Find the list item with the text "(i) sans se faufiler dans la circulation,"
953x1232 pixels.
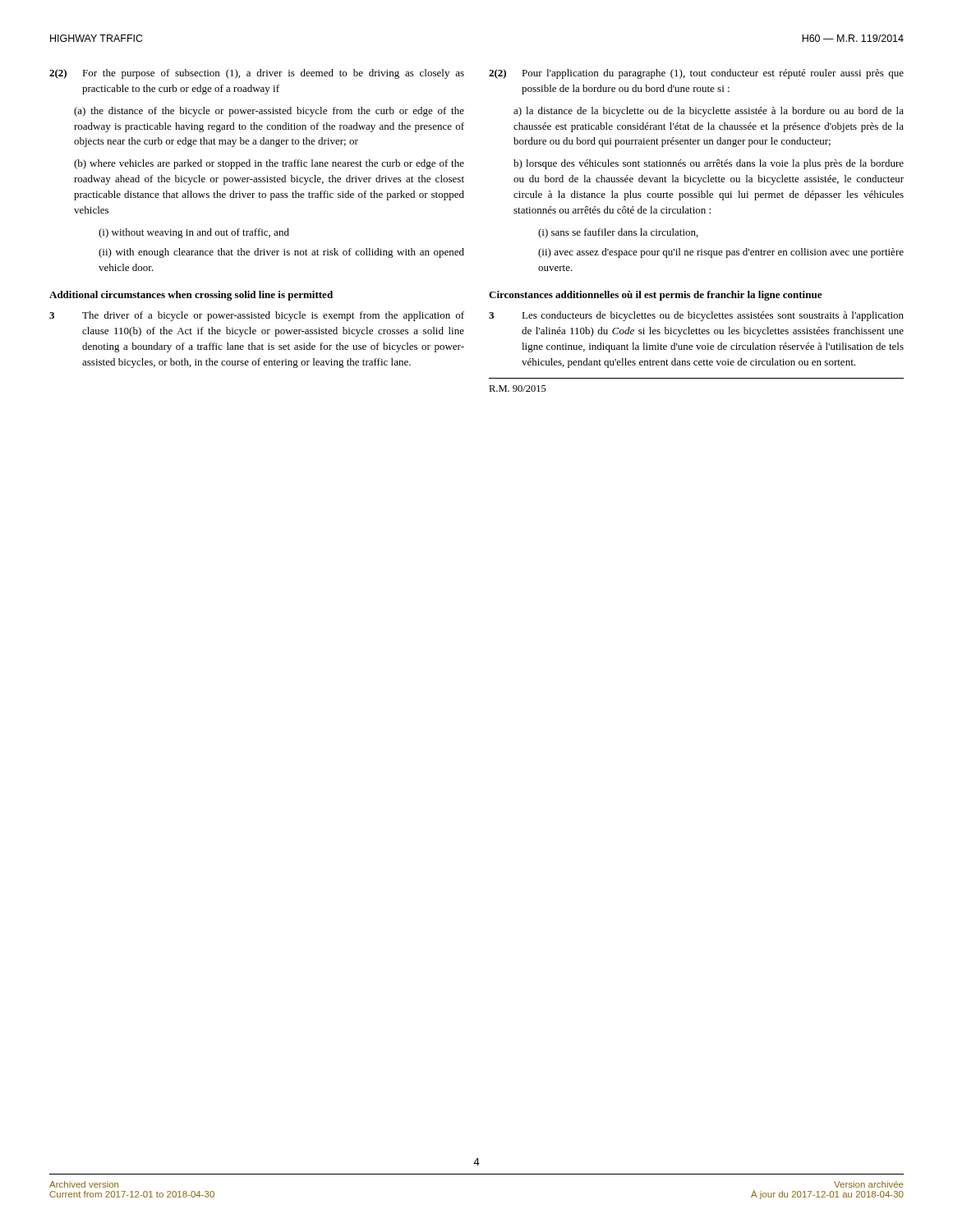[618, 232]
